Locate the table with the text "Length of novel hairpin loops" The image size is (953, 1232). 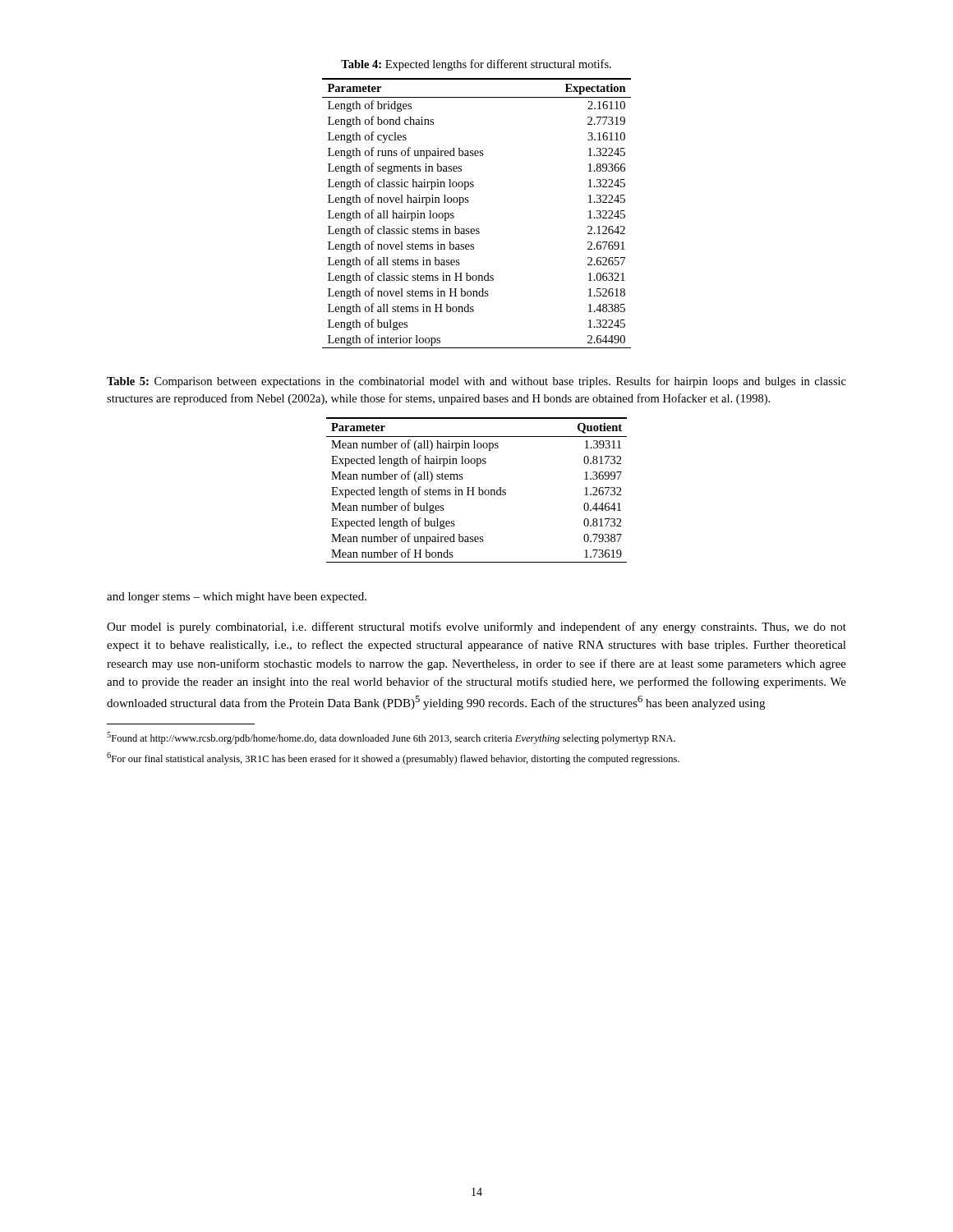476,213
